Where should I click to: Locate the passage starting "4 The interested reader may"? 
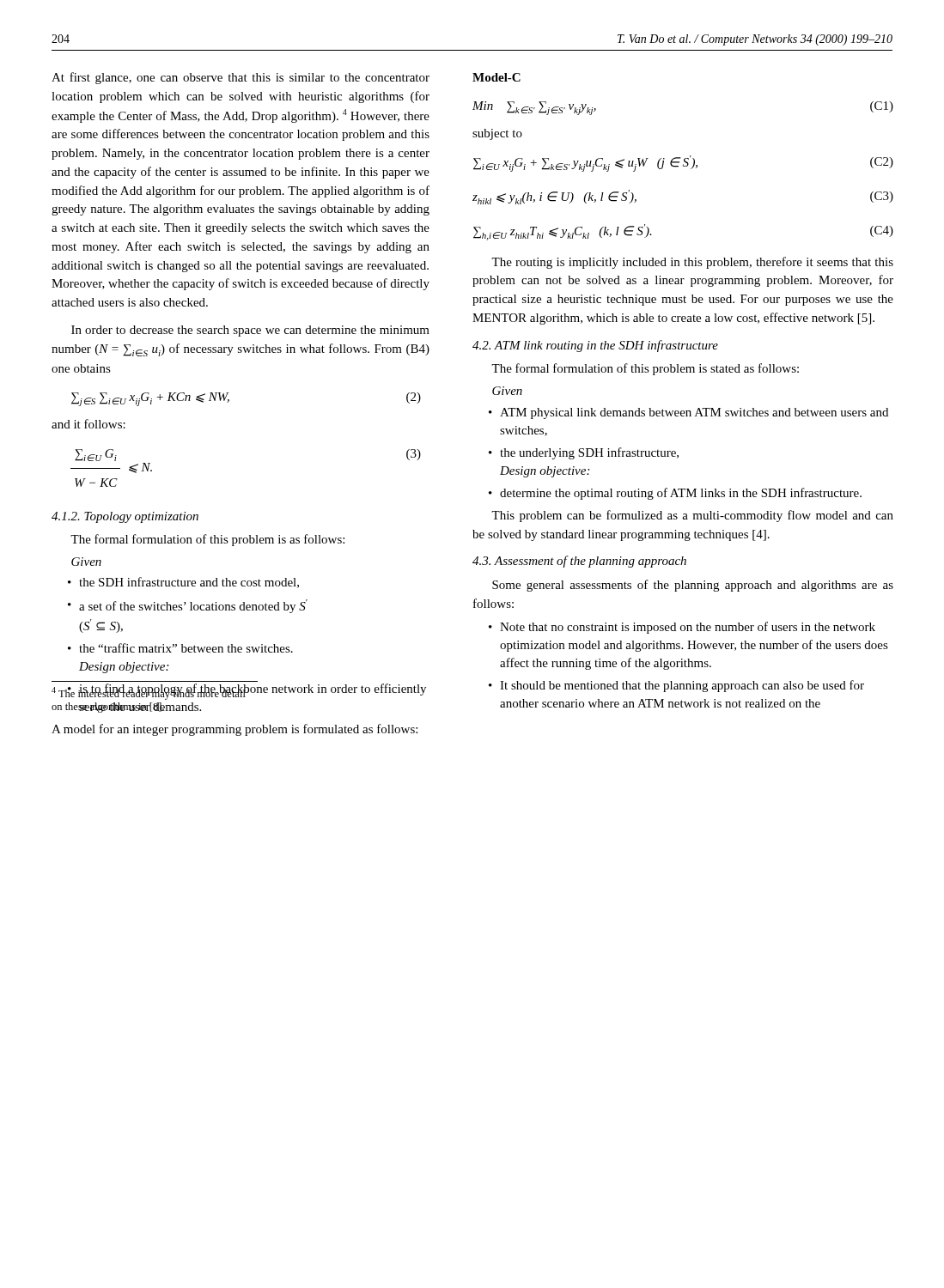(149, 699)
